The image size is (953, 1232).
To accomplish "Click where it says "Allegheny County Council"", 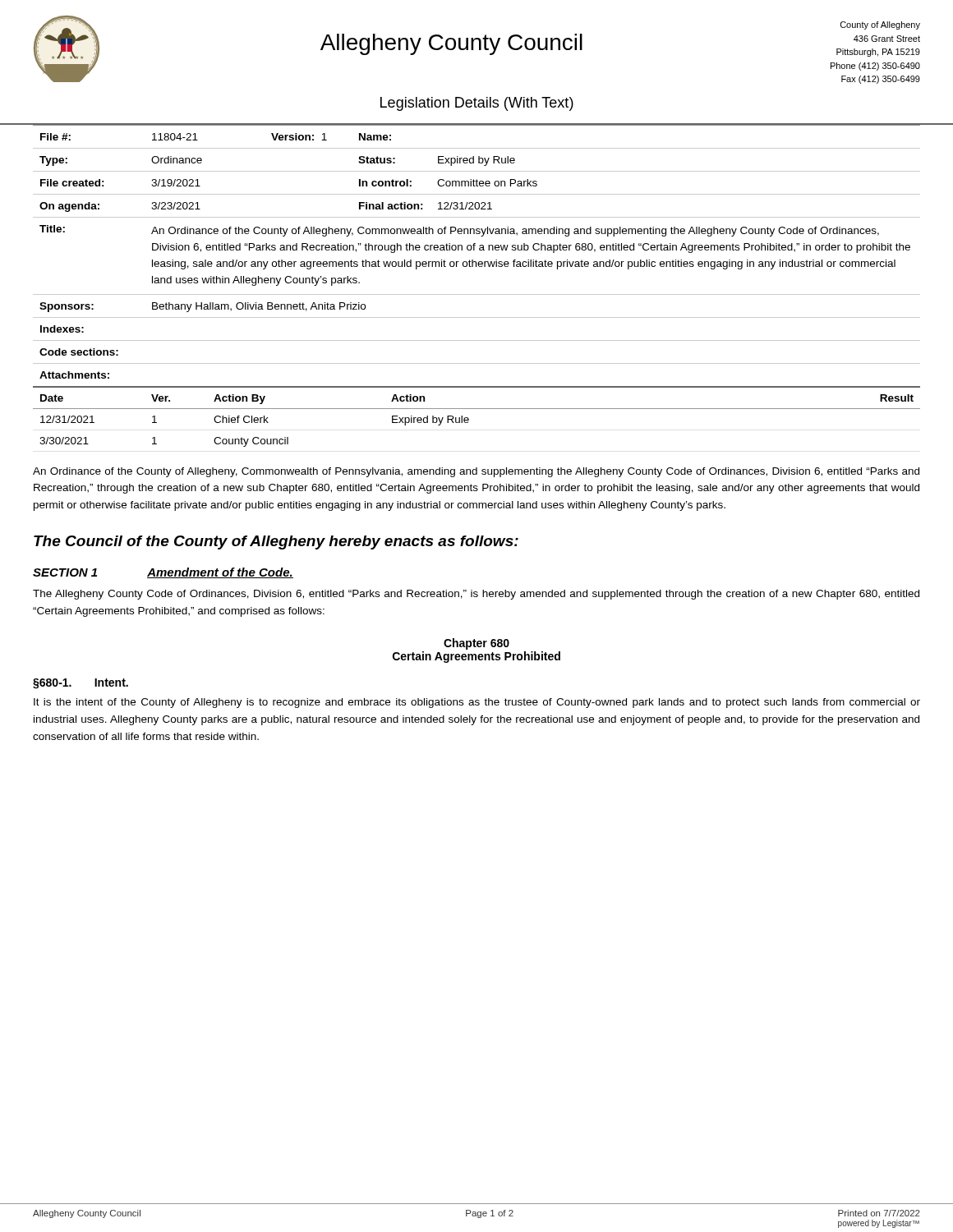I will [x=452, y=42].
